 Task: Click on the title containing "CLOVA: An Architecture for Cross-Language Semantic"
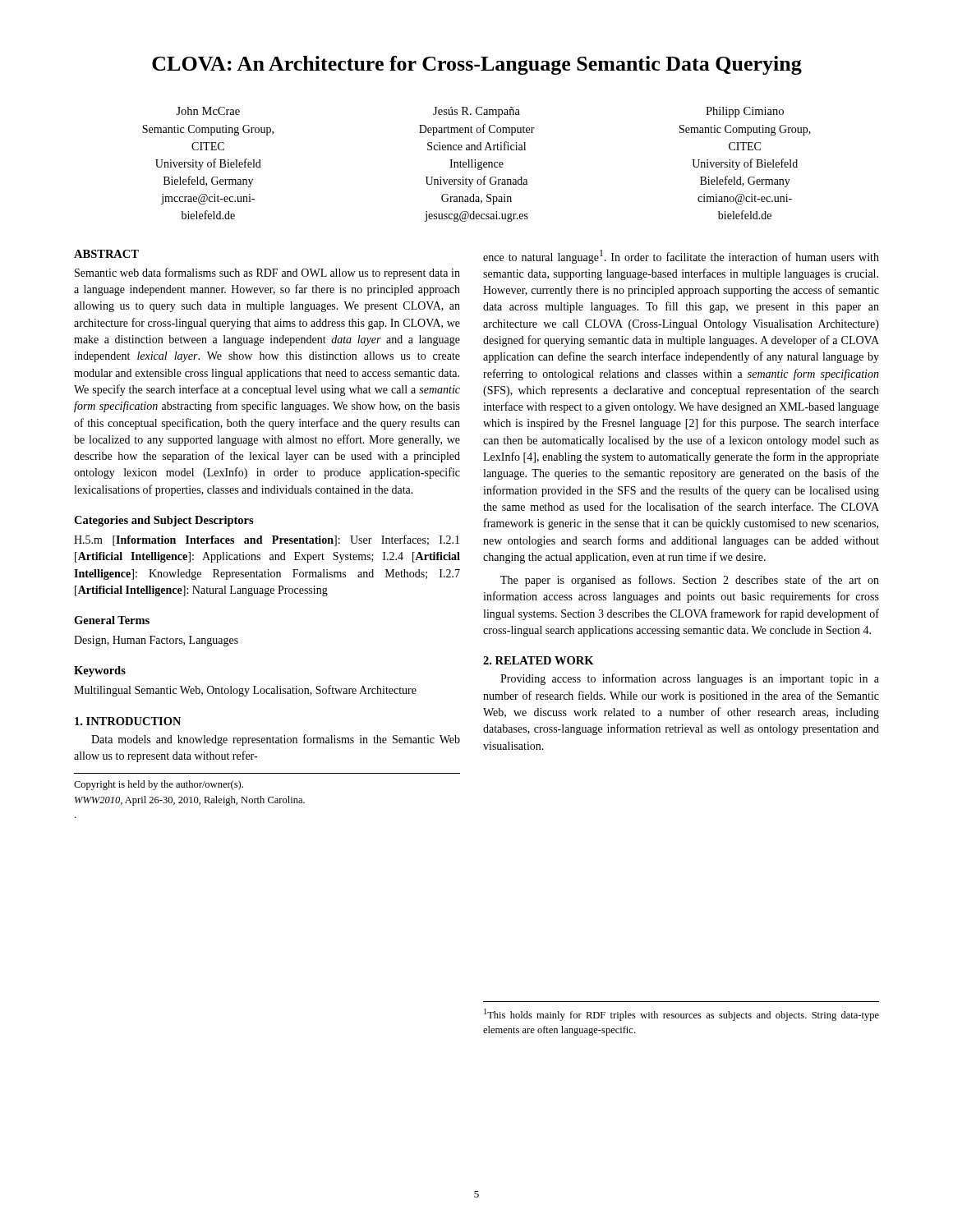(x=476, y=64)
